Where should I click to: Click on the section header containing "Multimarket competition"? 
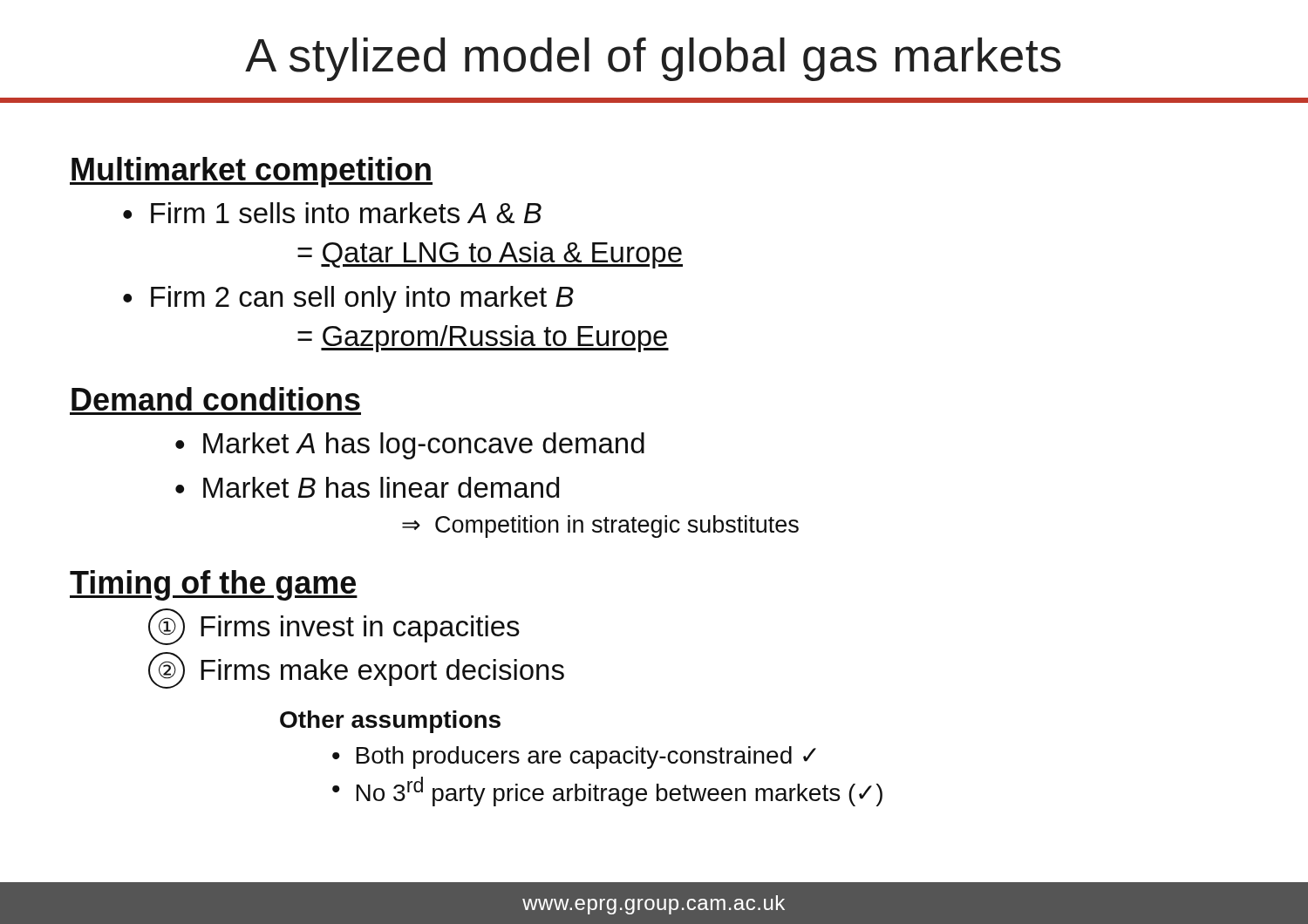[251, 170]
